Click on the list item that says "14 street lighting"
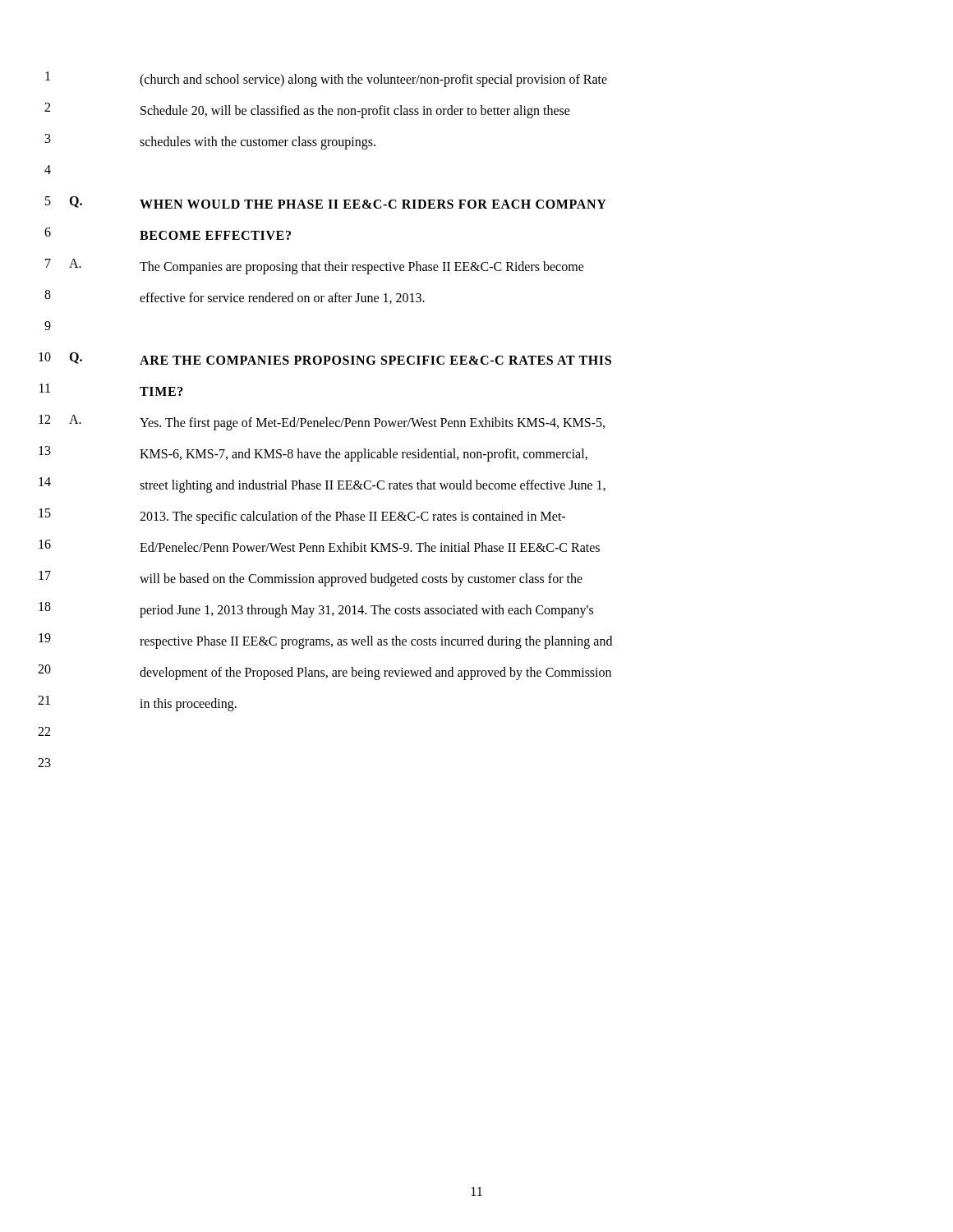 click(476, 484)
